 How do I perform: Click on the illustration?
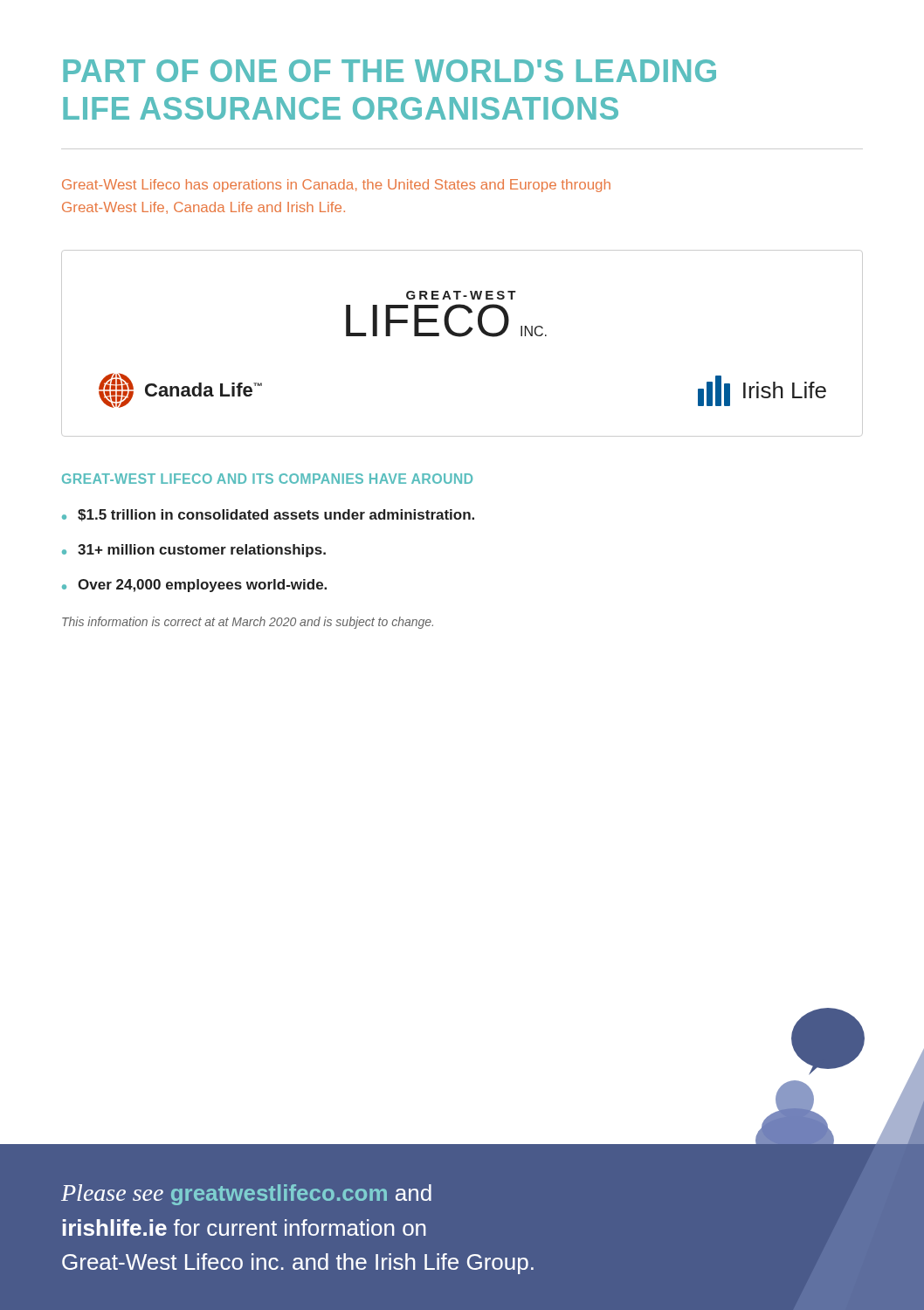pyautogui.click(x=802, y=1081)
